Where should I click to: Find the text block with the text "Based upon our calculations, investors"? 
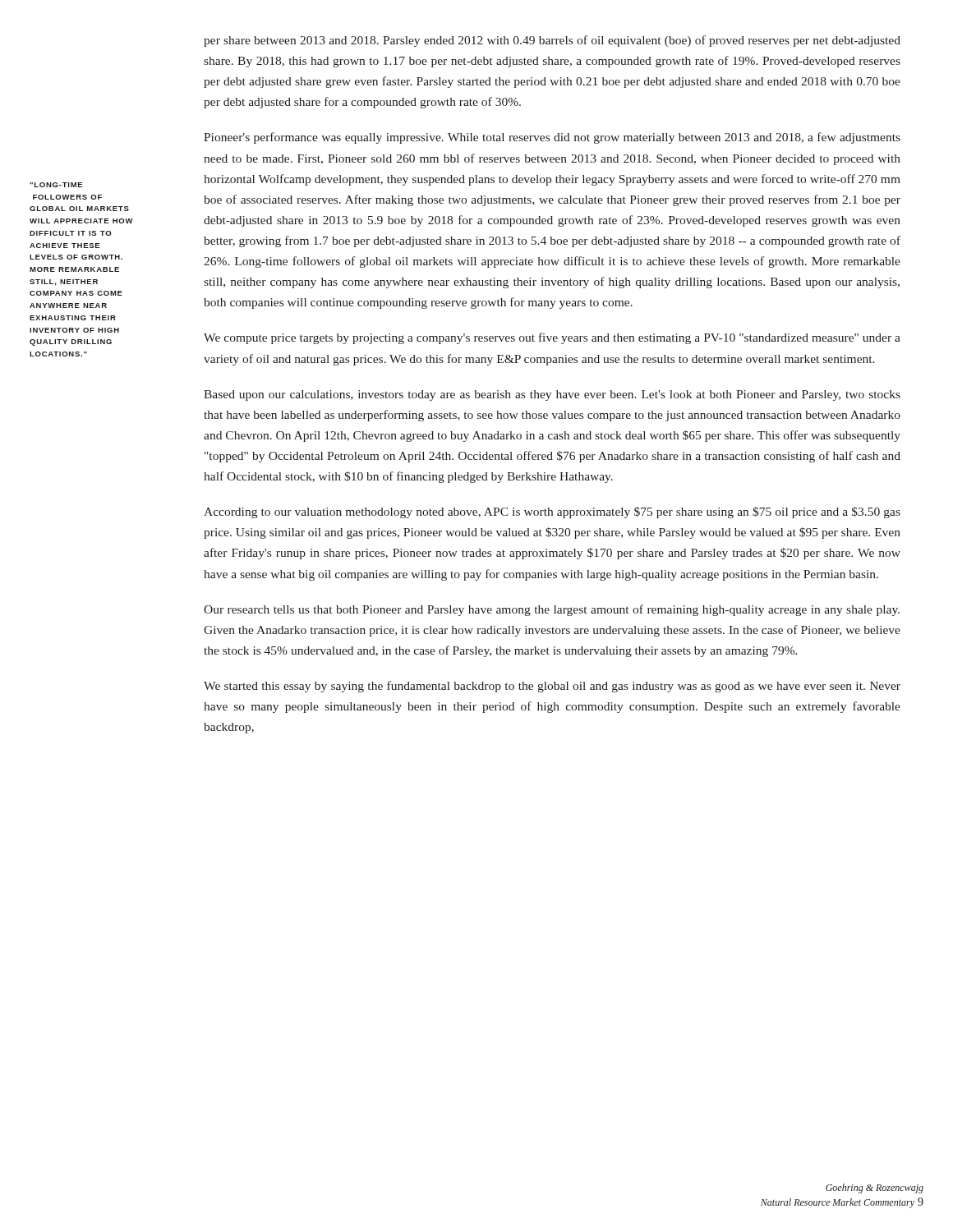pyautogui.click(x=552, y=435)
